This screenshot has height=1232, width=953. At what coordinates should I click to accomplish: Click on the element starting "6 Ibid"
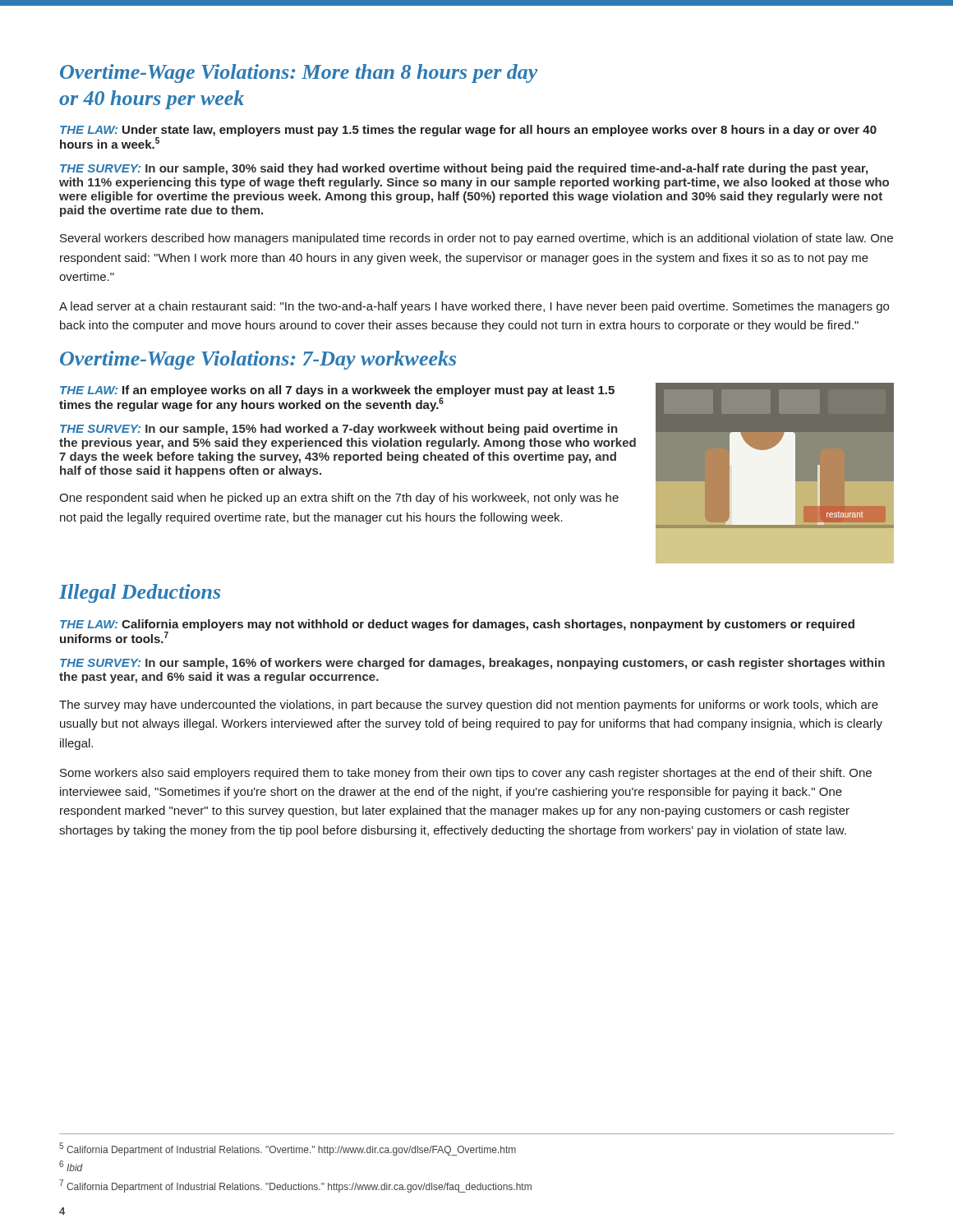(x=71, y=1167)
